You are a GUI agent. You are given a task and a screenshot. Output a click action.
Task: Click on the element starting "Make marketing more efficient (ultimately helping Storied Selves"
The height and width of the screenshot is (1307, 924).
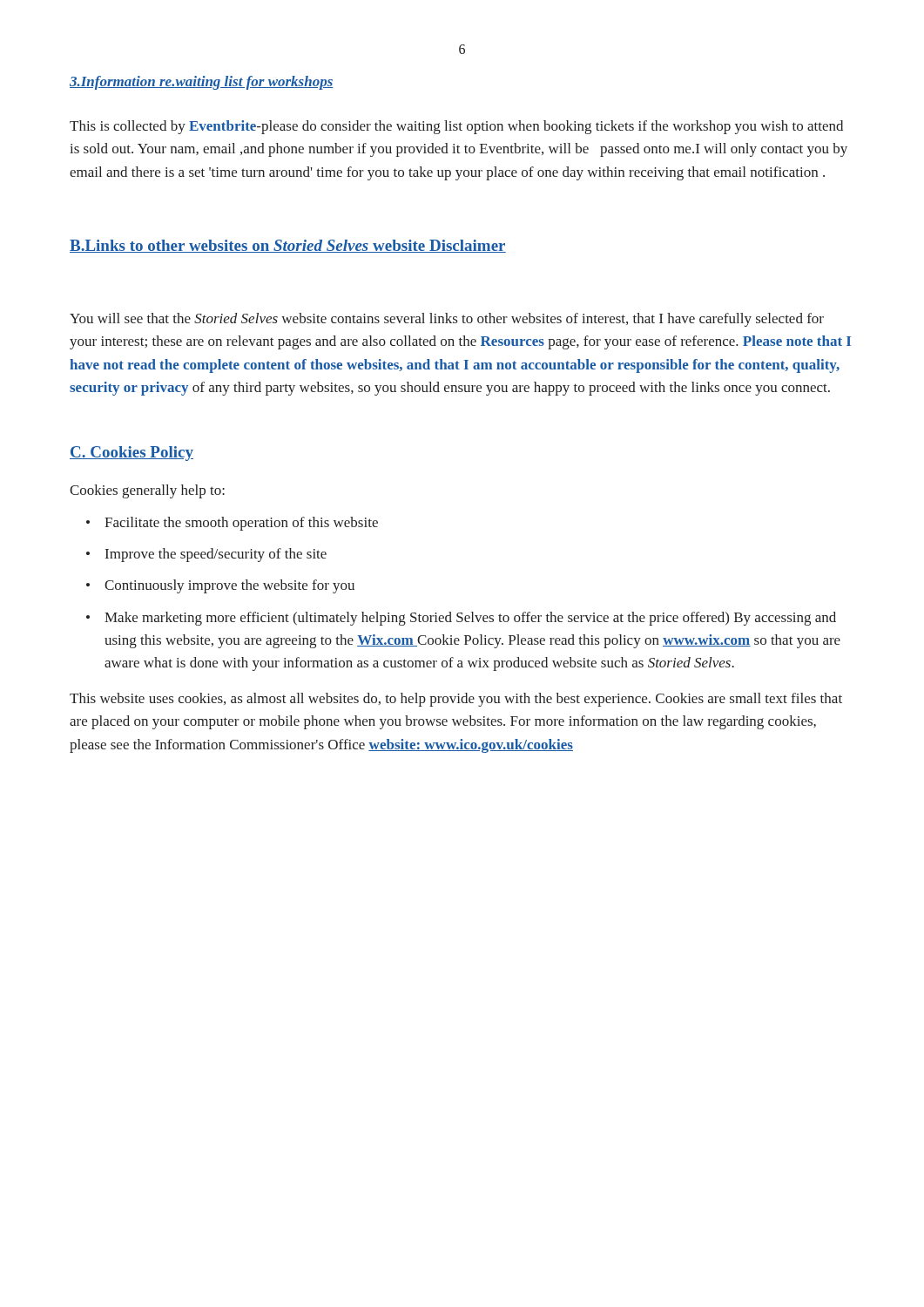tap(473, 640)
